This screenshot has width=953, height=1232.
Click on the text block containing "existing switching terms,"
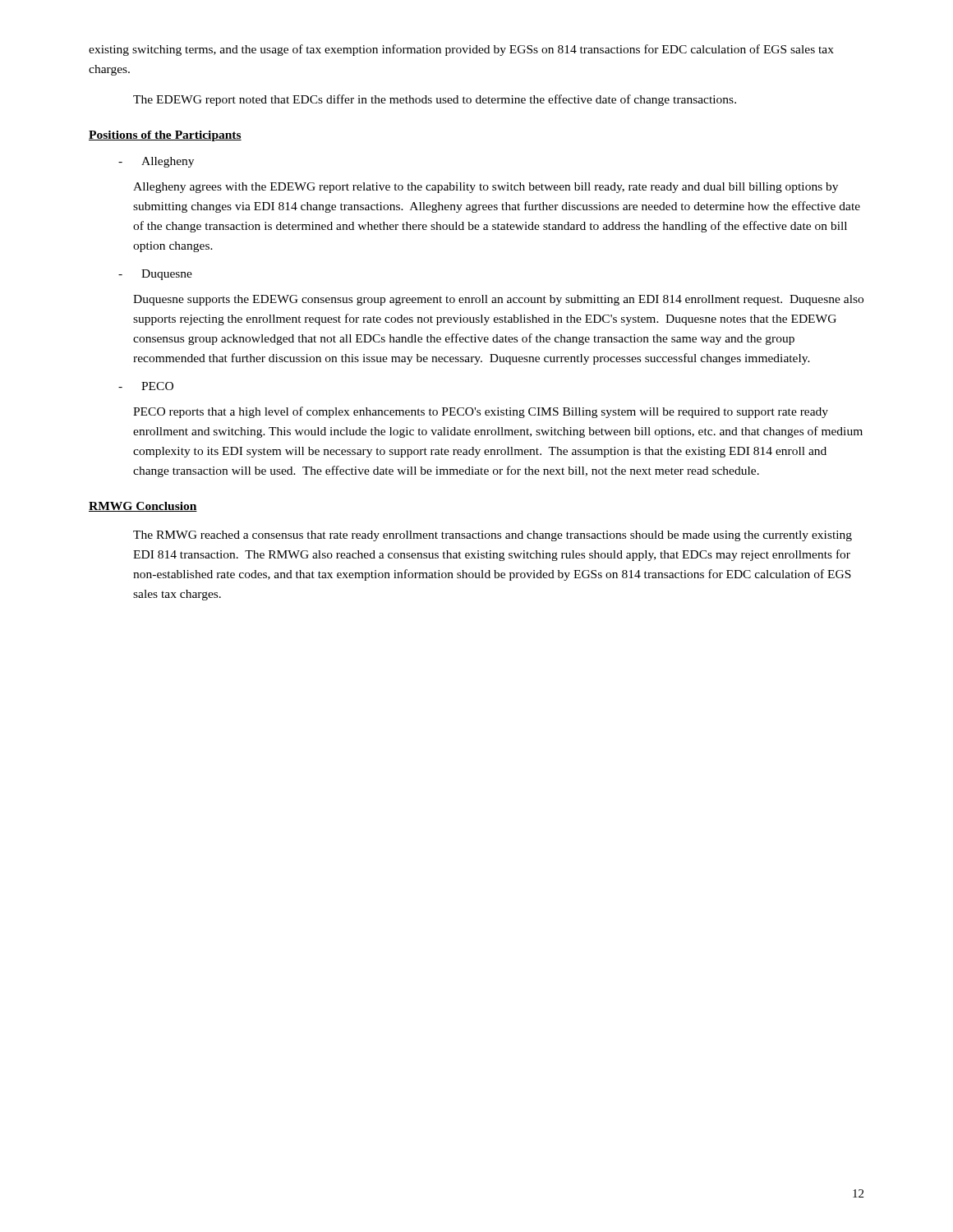[x=461, y=59]
